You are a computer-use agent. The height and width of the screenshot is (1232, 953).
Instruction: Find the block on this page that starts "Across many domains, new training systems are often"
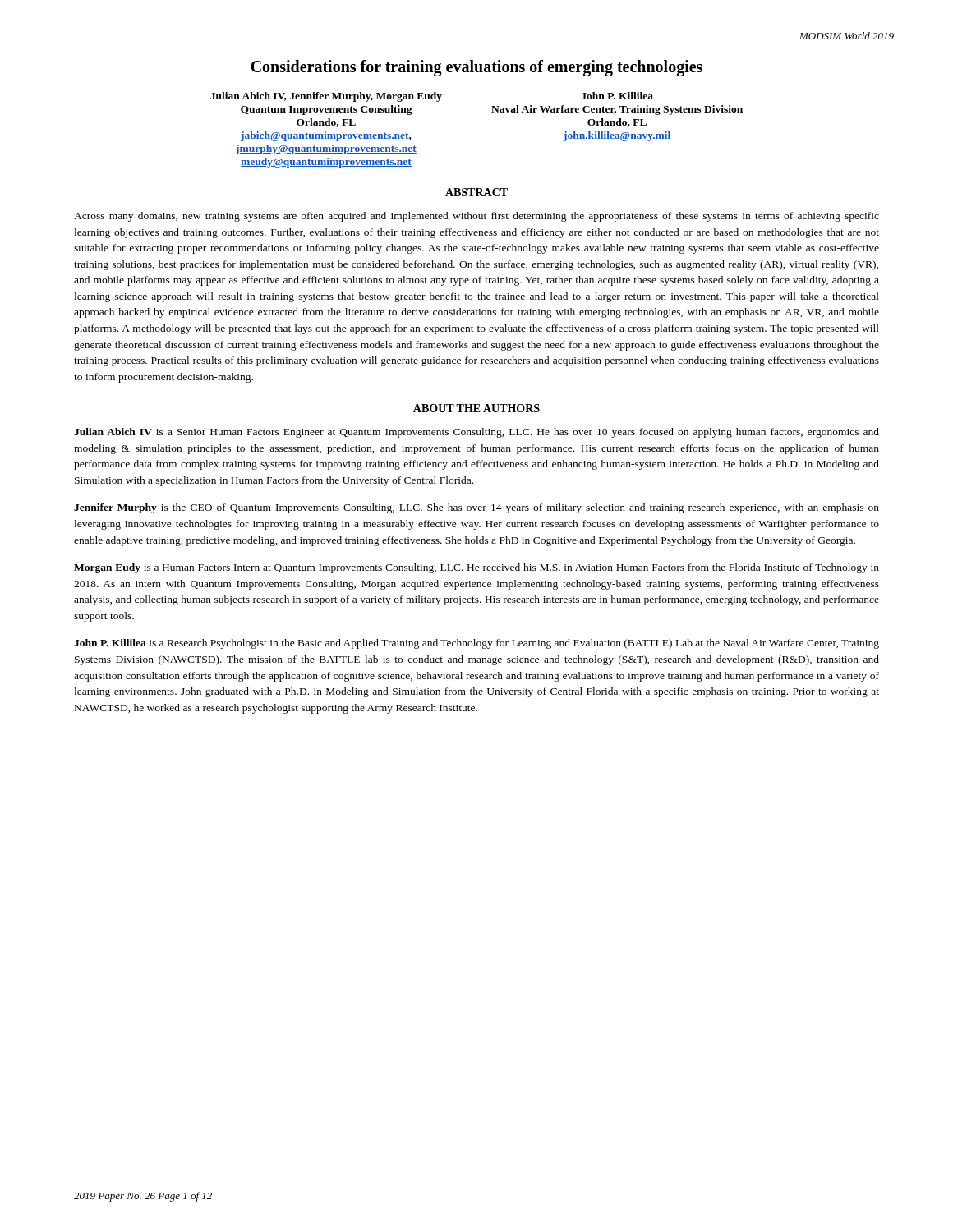click(x=476, y=296)
